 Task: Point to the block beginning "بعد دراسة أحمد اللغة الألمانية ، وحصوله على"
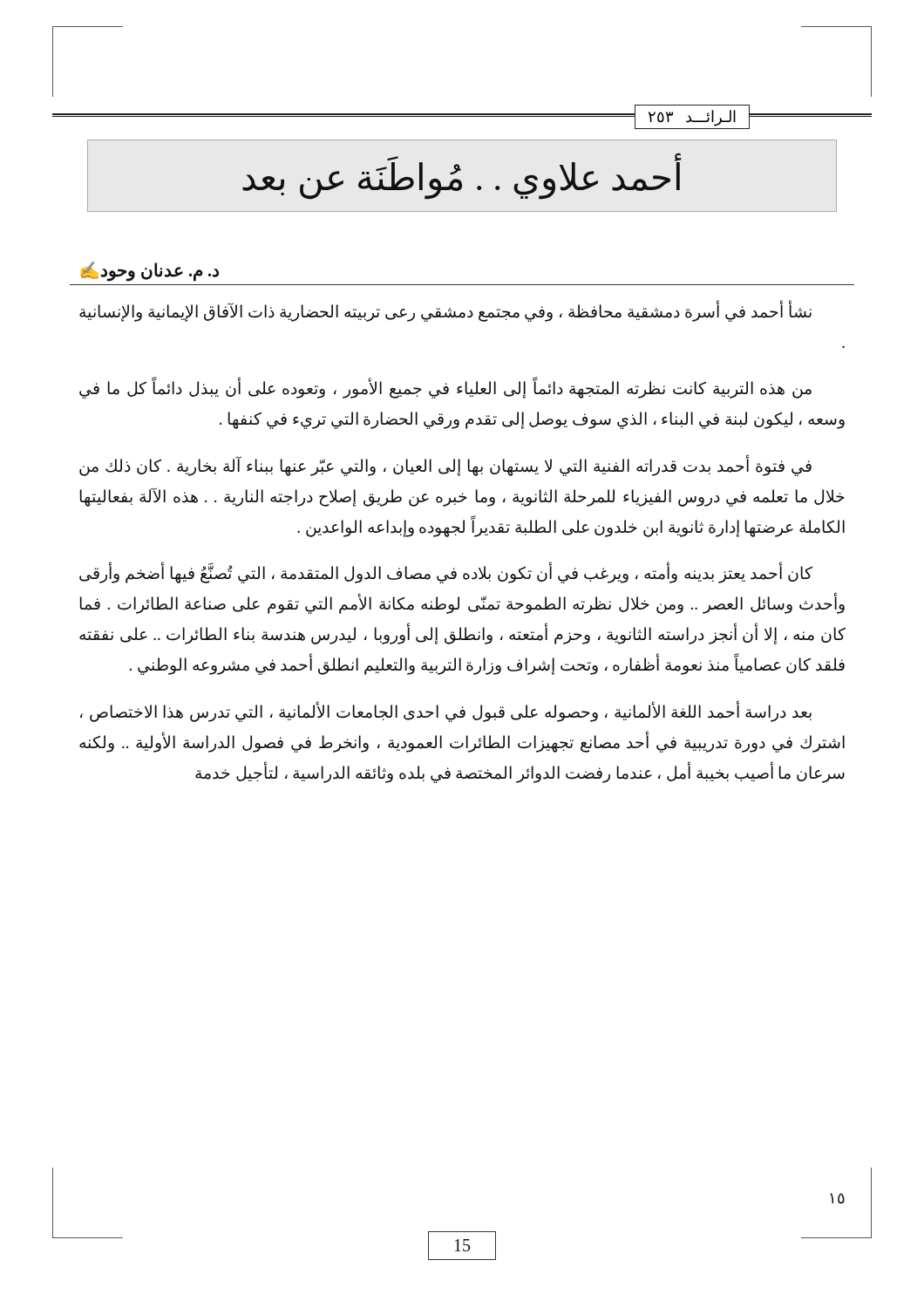[x=462, y=742]
